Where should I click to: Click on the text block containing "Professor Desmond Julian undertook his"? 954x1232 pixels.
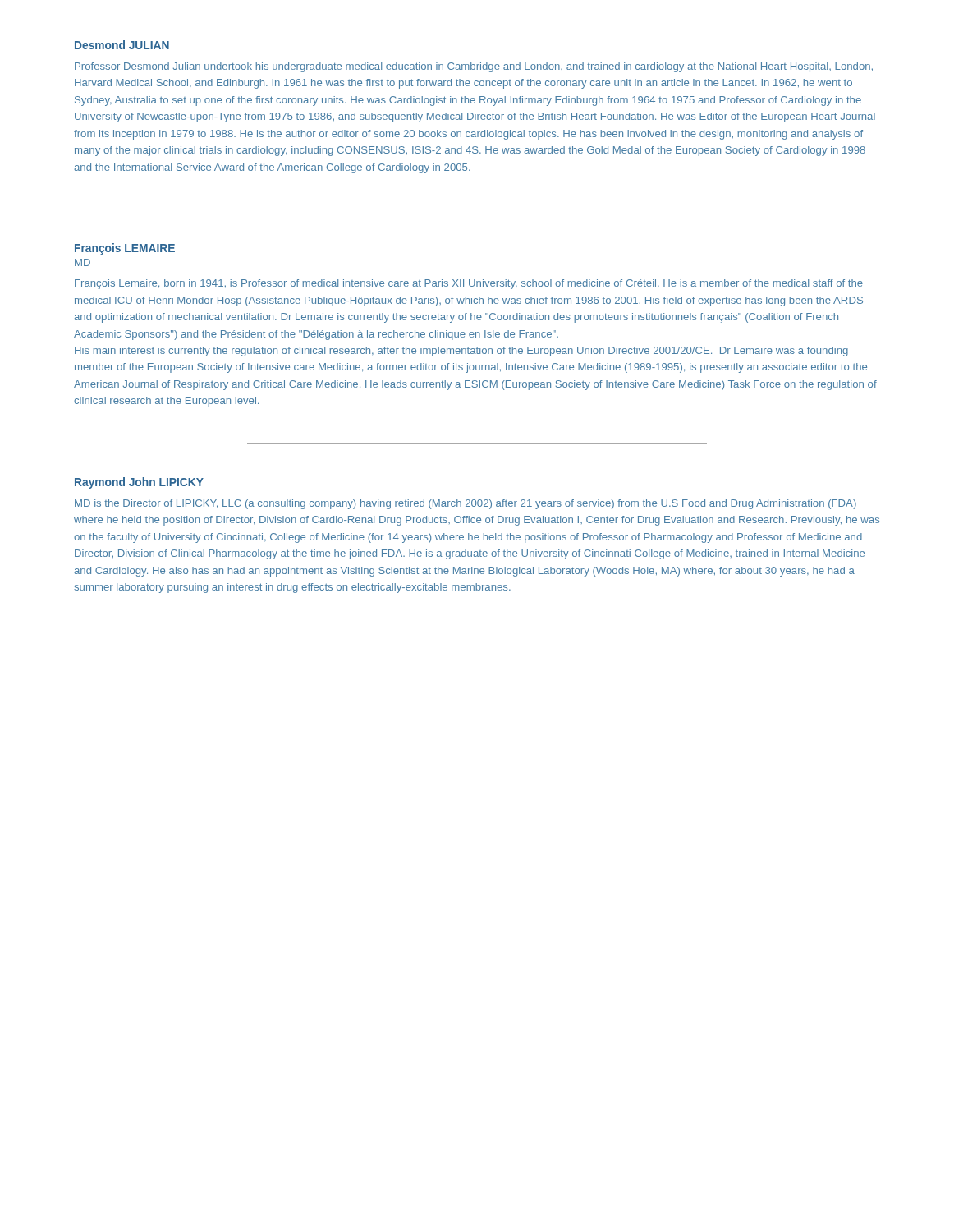475,117
